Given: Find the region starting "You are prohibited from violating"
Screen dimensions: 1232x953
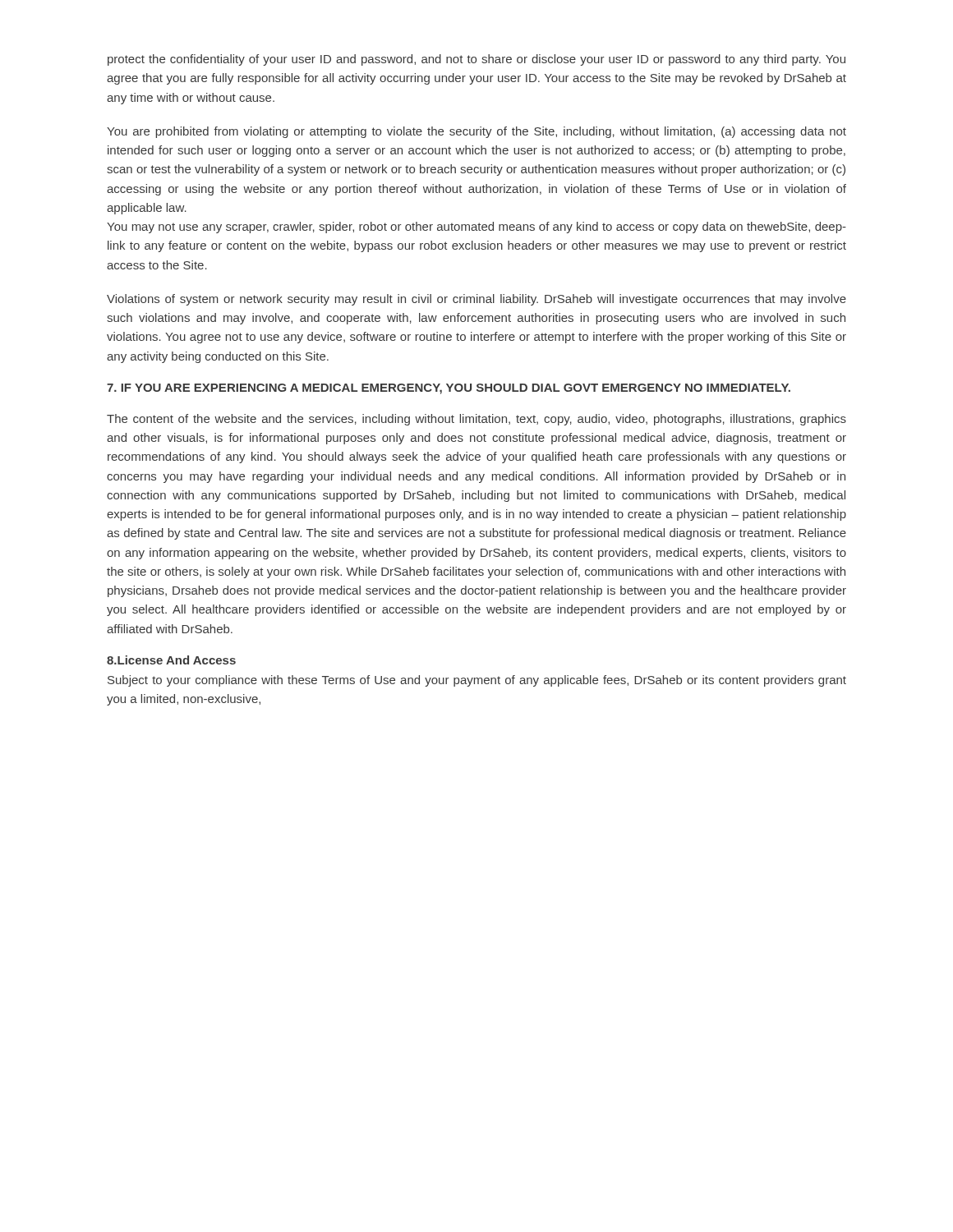Looking at the screenshot, I should coord(476,198).
